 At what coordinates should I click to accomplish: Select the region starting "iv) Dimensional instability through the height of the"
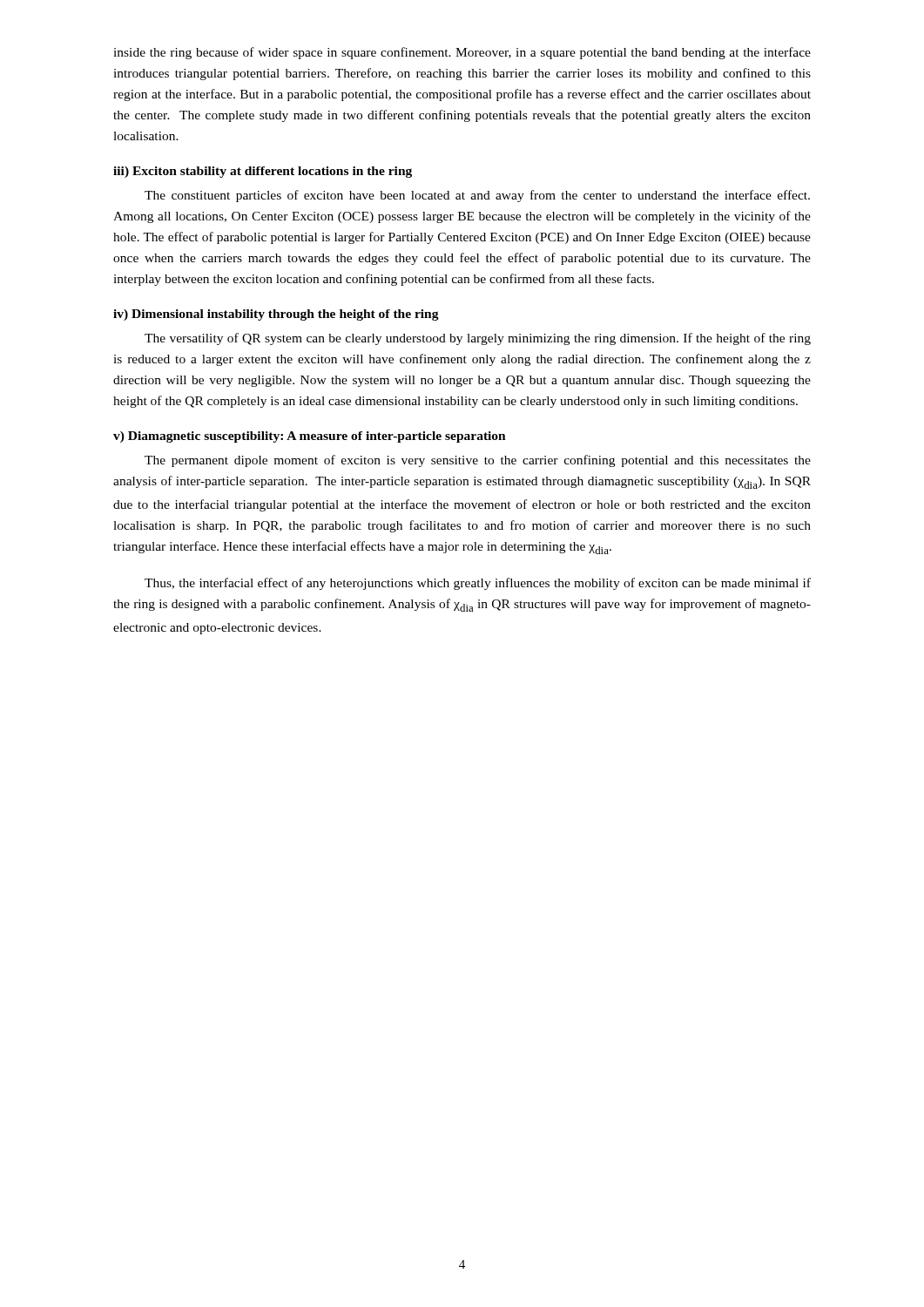click(276, 315)
